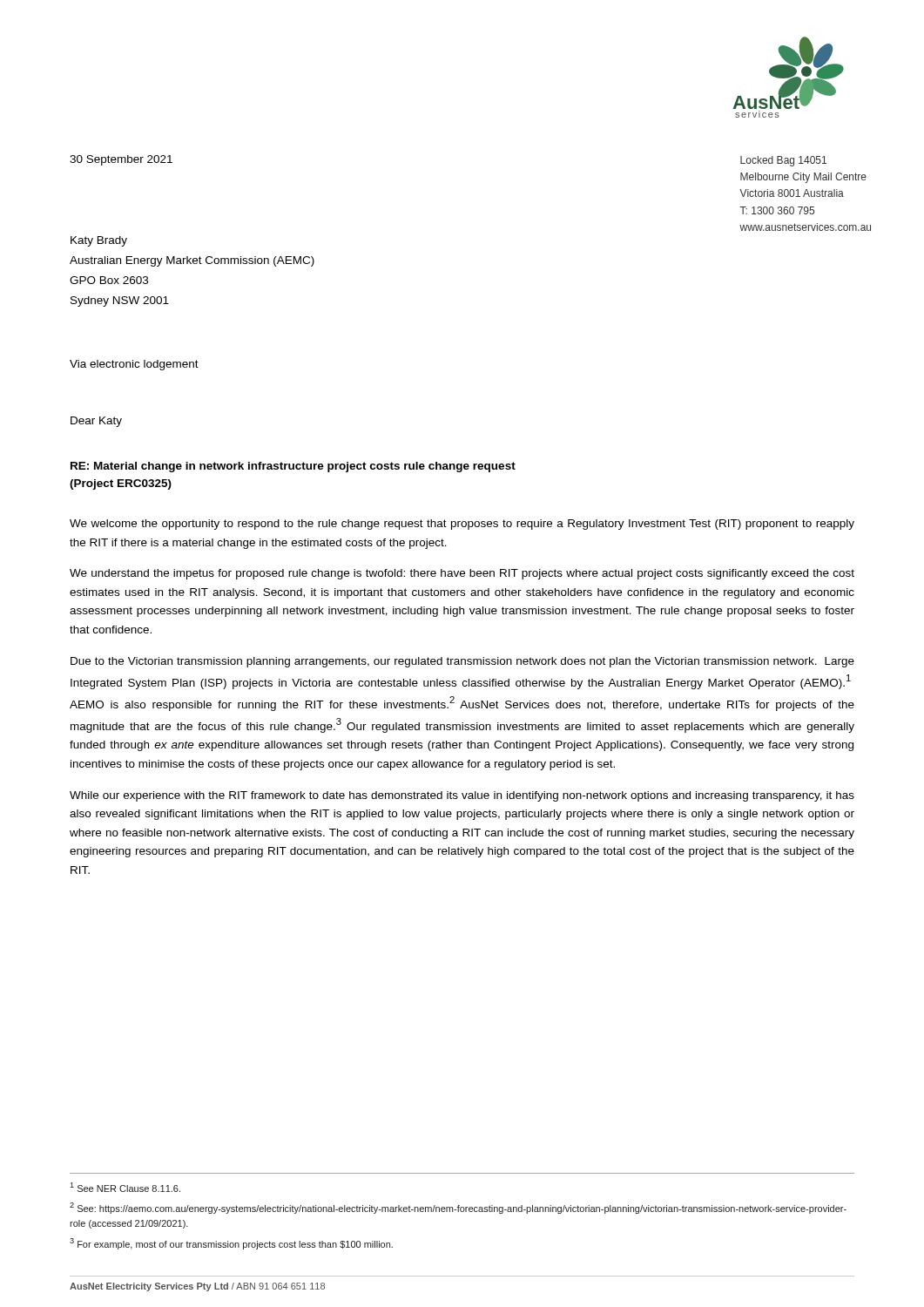Find the text block that says "Locked Bag 14051 Melbourne City Mail Centre"
Screen dimensions: 1307x924
coord(806,194)
